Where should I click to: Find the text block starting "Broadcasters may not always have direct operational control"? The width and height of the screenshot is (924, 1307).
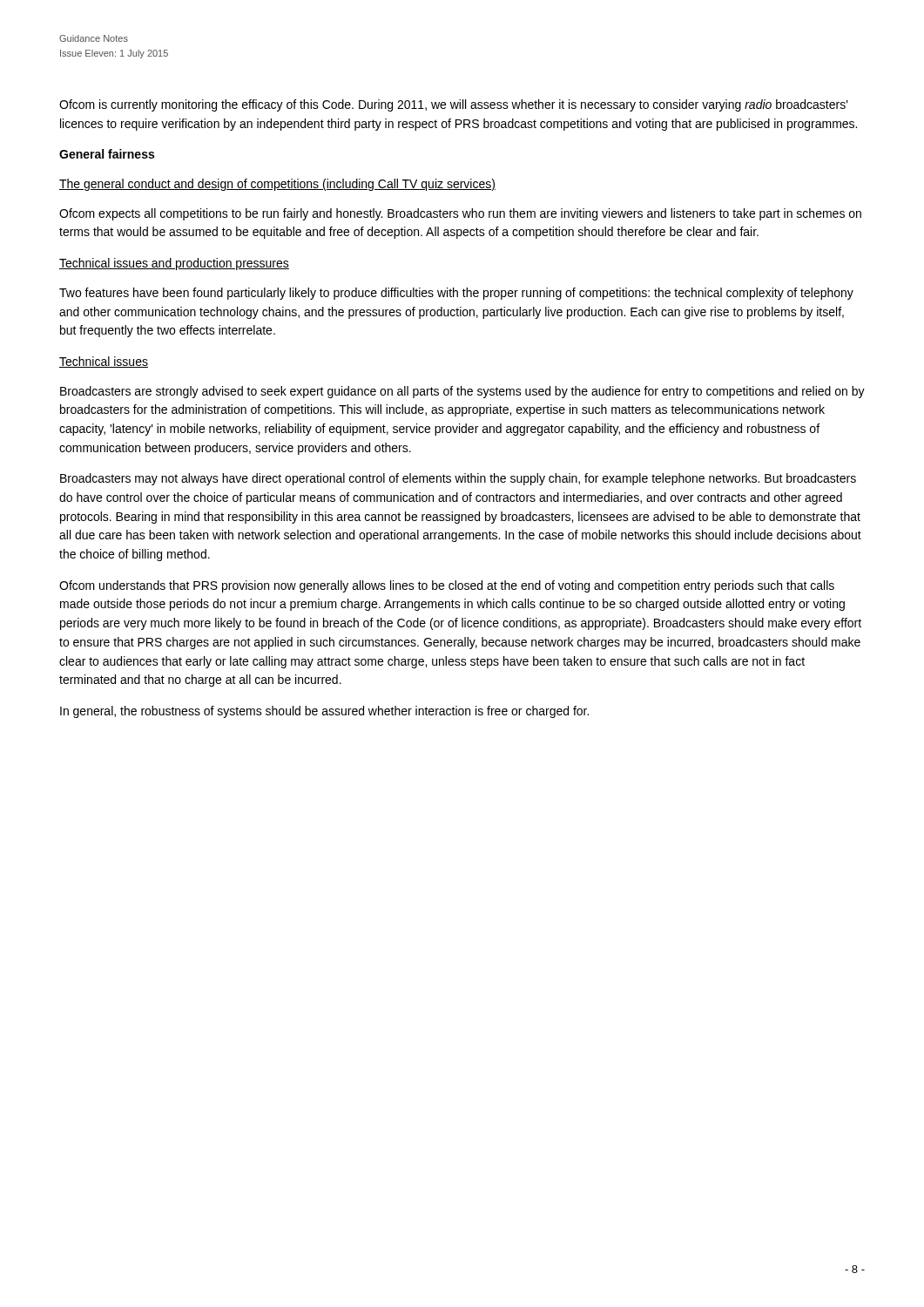pos(462,517)
